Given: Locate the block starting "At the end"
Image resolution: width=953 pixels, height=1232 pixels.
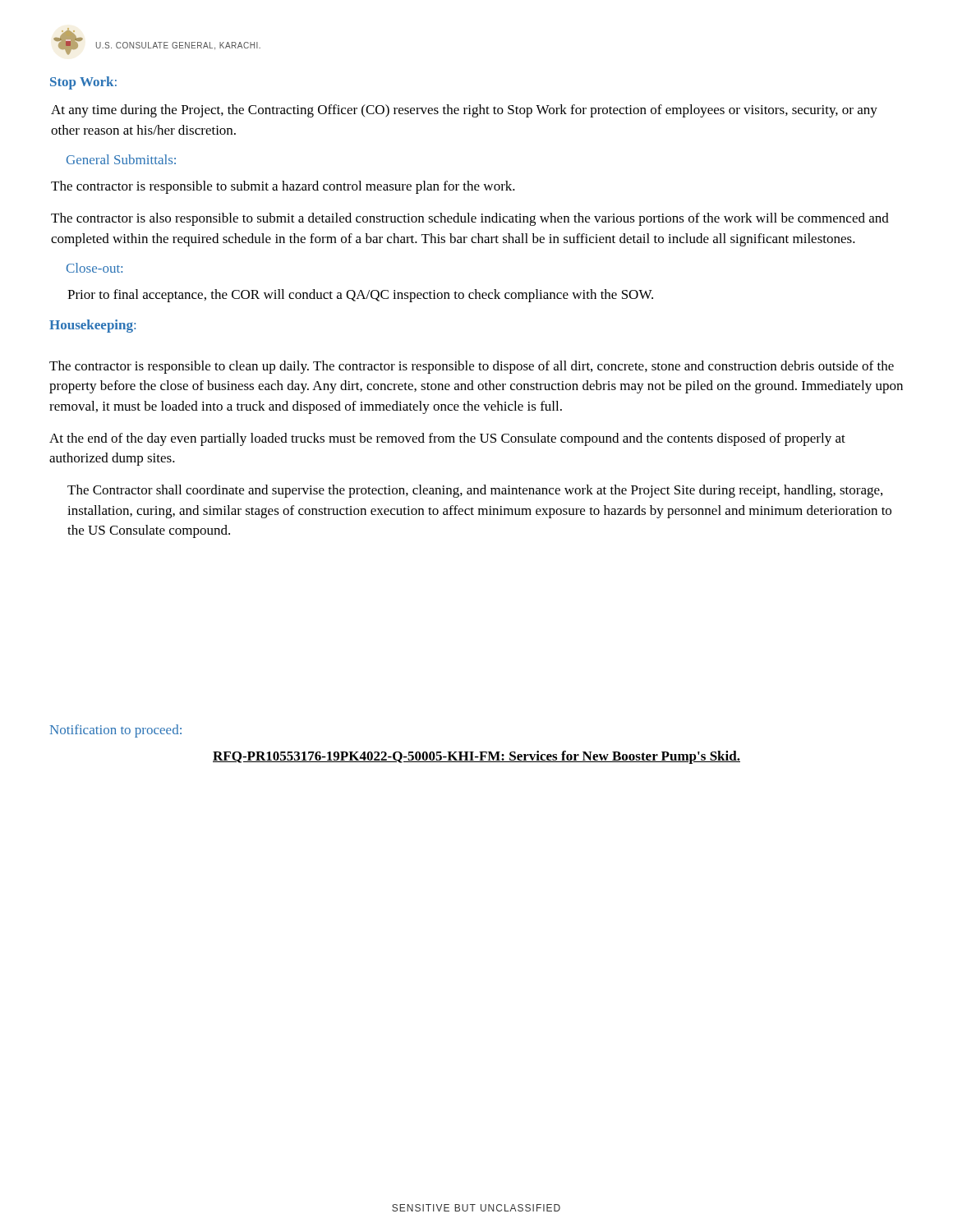Looking at the screenshot, I should pyautogui.click(x=447, y=448).
